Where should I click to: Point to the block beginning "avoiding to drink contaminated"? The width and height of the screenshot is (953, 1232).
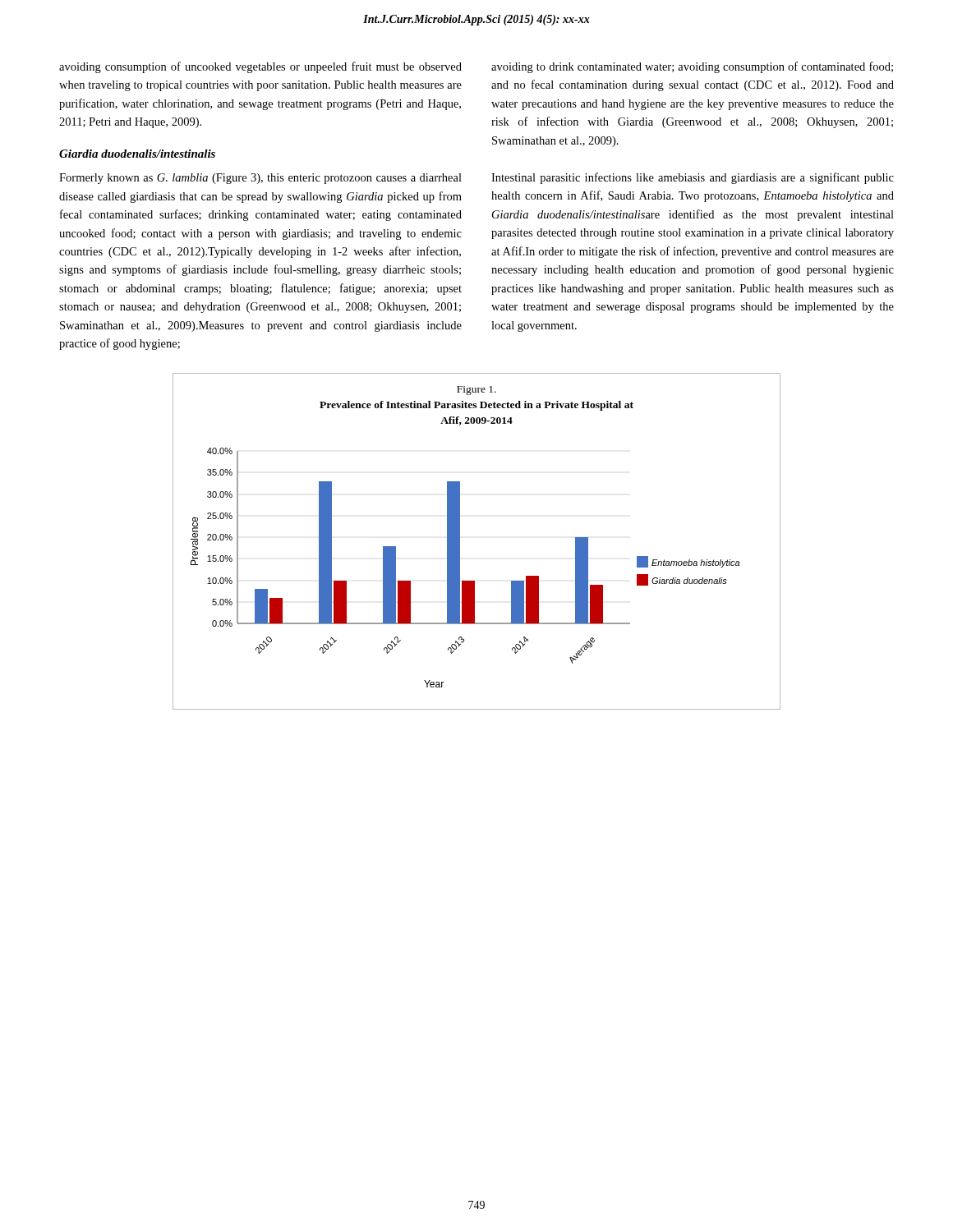(693, 103)
